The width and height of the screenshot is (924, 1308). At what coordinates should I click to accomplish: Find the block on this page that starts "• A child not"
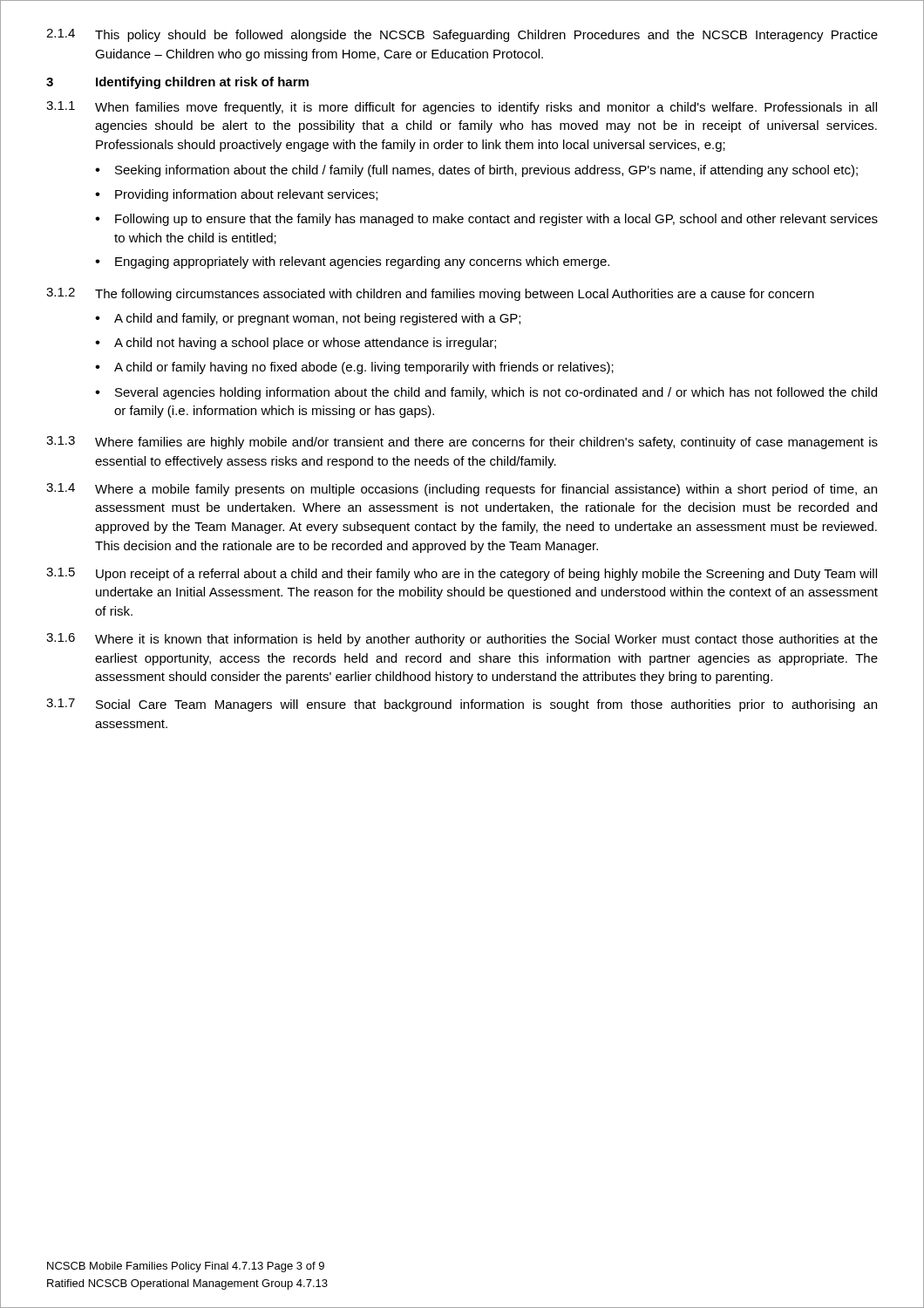pyautogui.click(x=486, y=343)
